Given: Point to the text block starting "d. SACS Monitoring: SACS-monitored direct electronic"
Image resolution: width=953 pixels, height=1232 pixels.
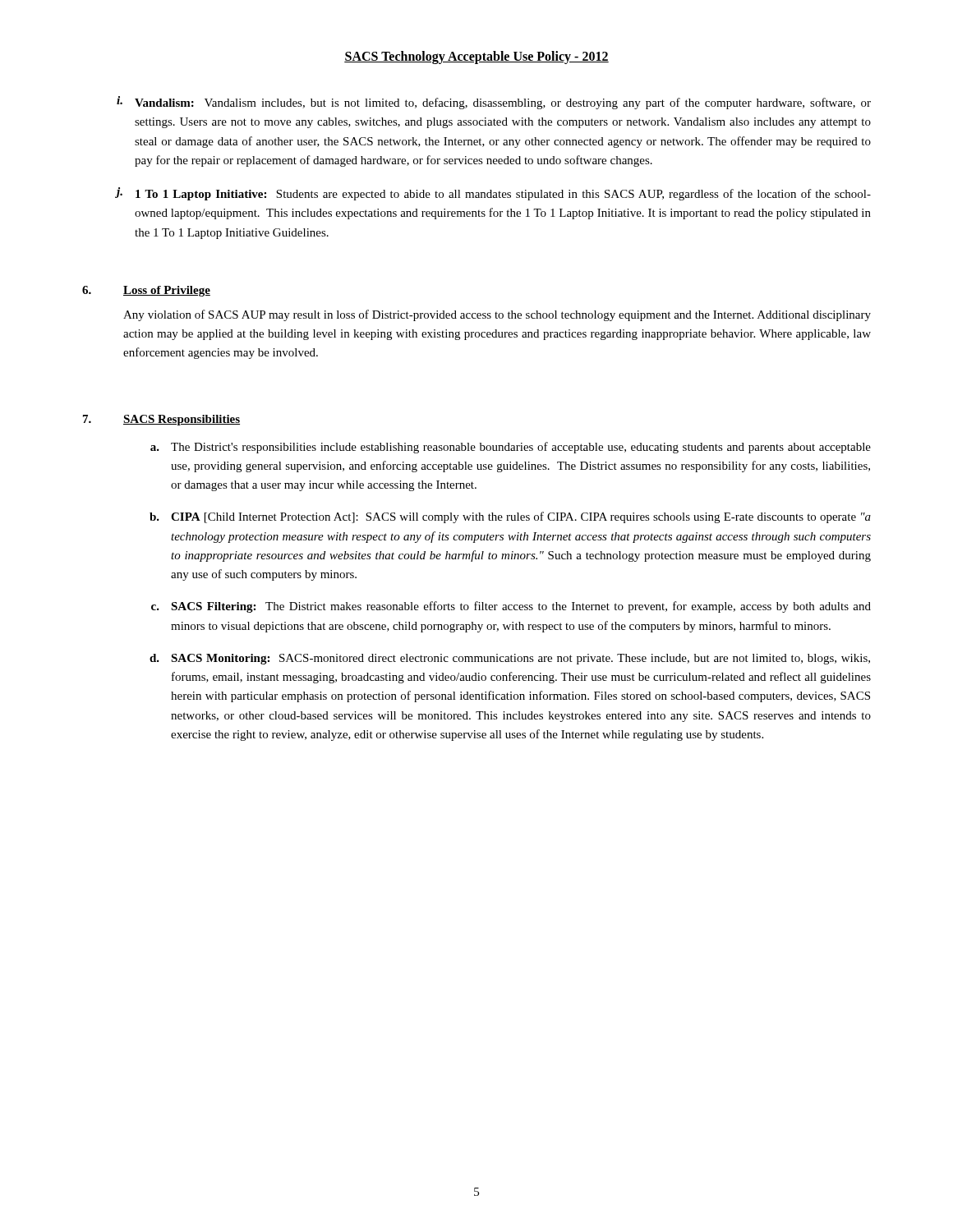Looking at the screenshot, I should point(497,696).
